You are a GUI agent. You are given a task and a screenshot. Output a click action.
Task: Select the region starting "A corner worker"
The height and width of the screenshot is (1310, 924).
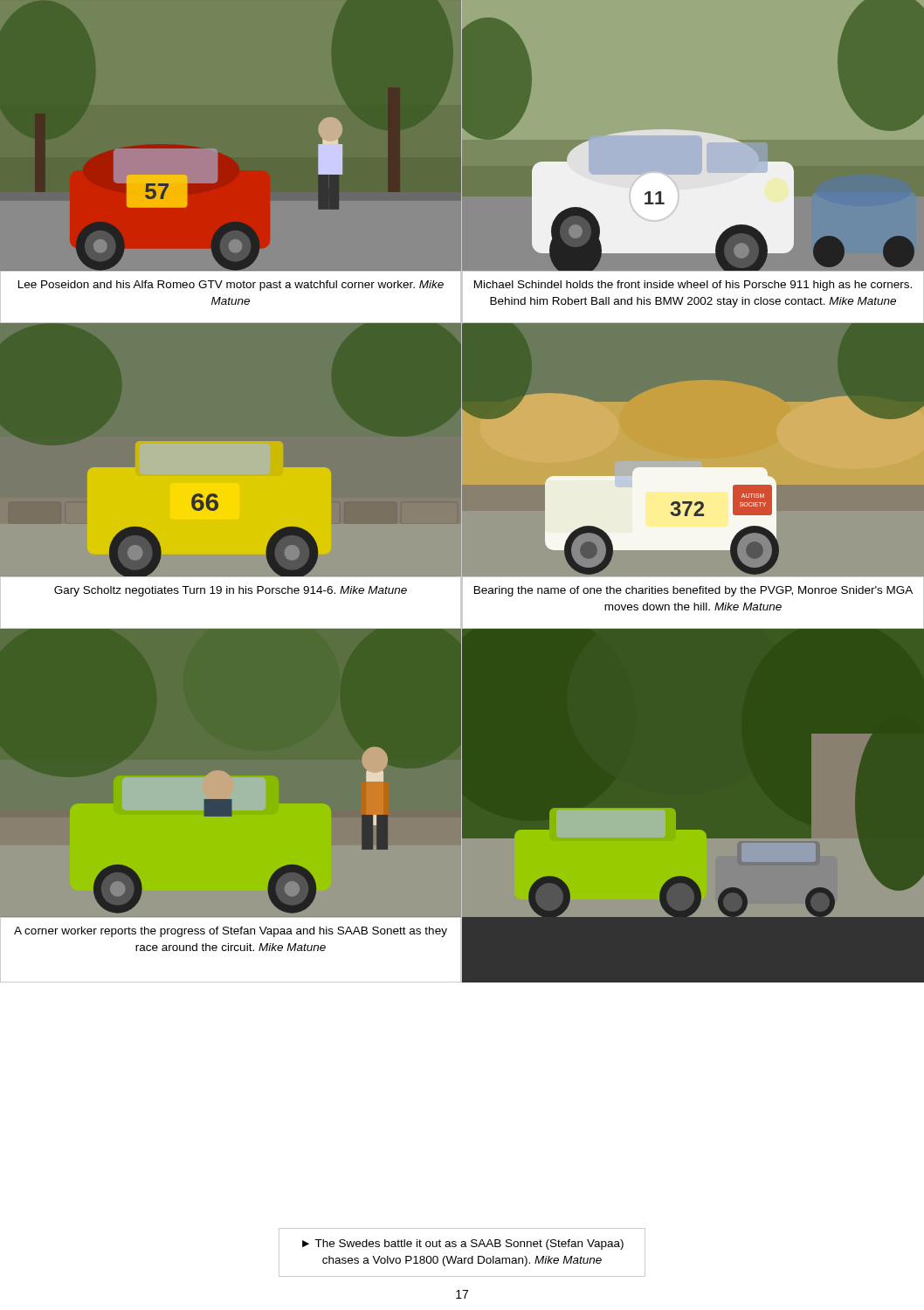tap(231, 939)
